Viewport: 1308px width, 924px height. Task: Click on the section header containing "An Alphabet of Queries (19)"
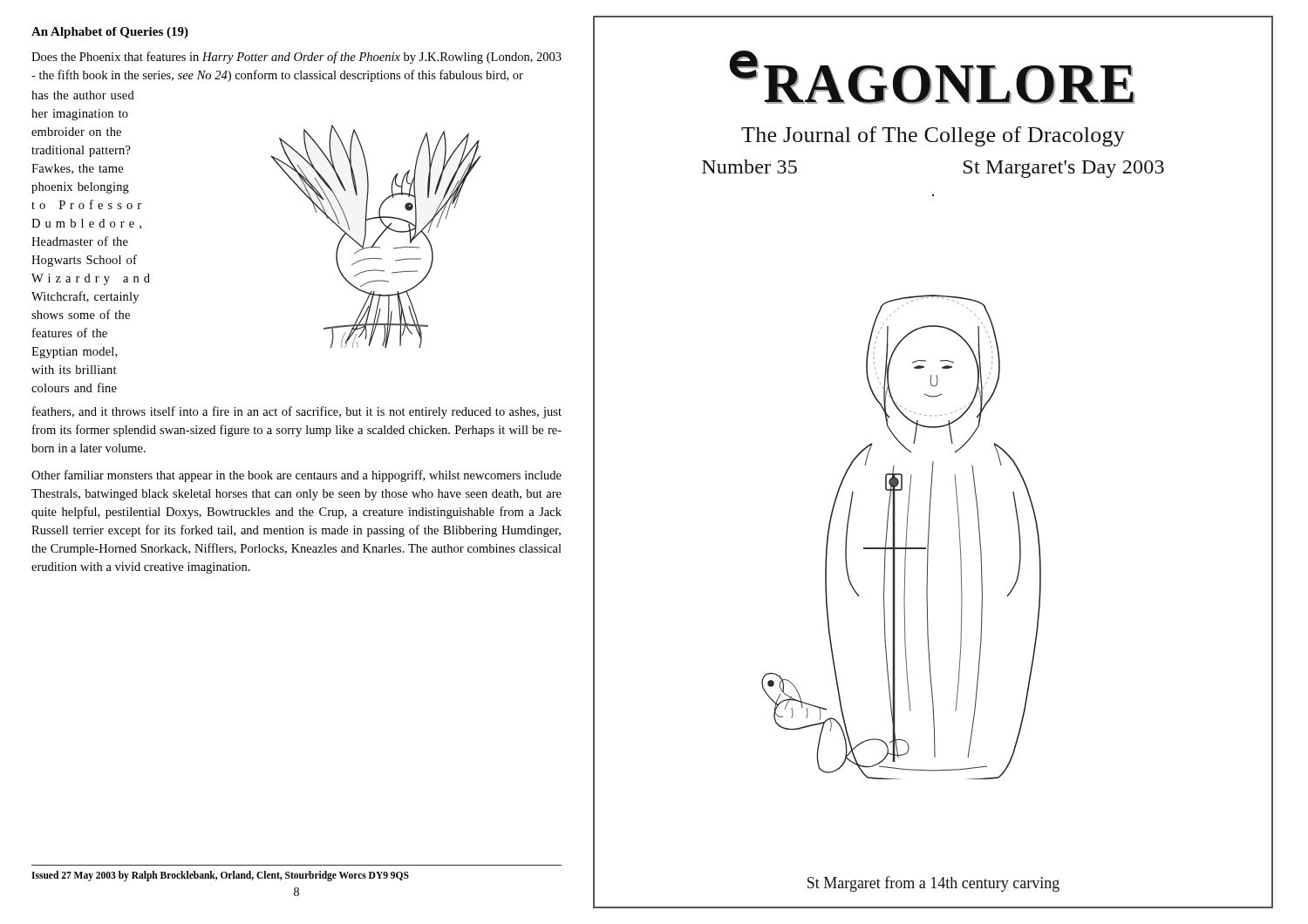coord(110,31)
